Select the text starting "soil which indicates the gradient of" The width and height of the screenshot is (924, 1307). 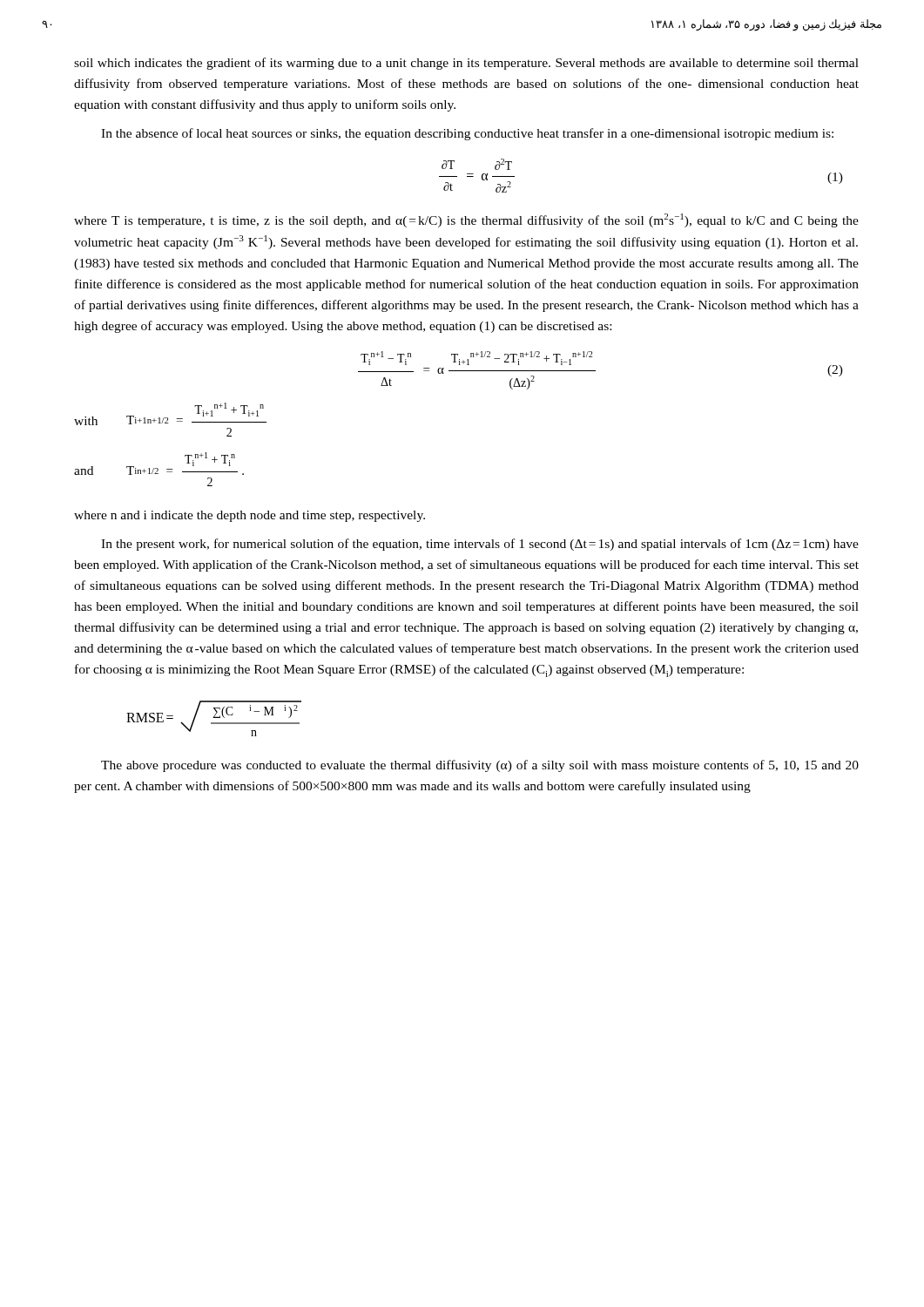[x=466, y=98]
